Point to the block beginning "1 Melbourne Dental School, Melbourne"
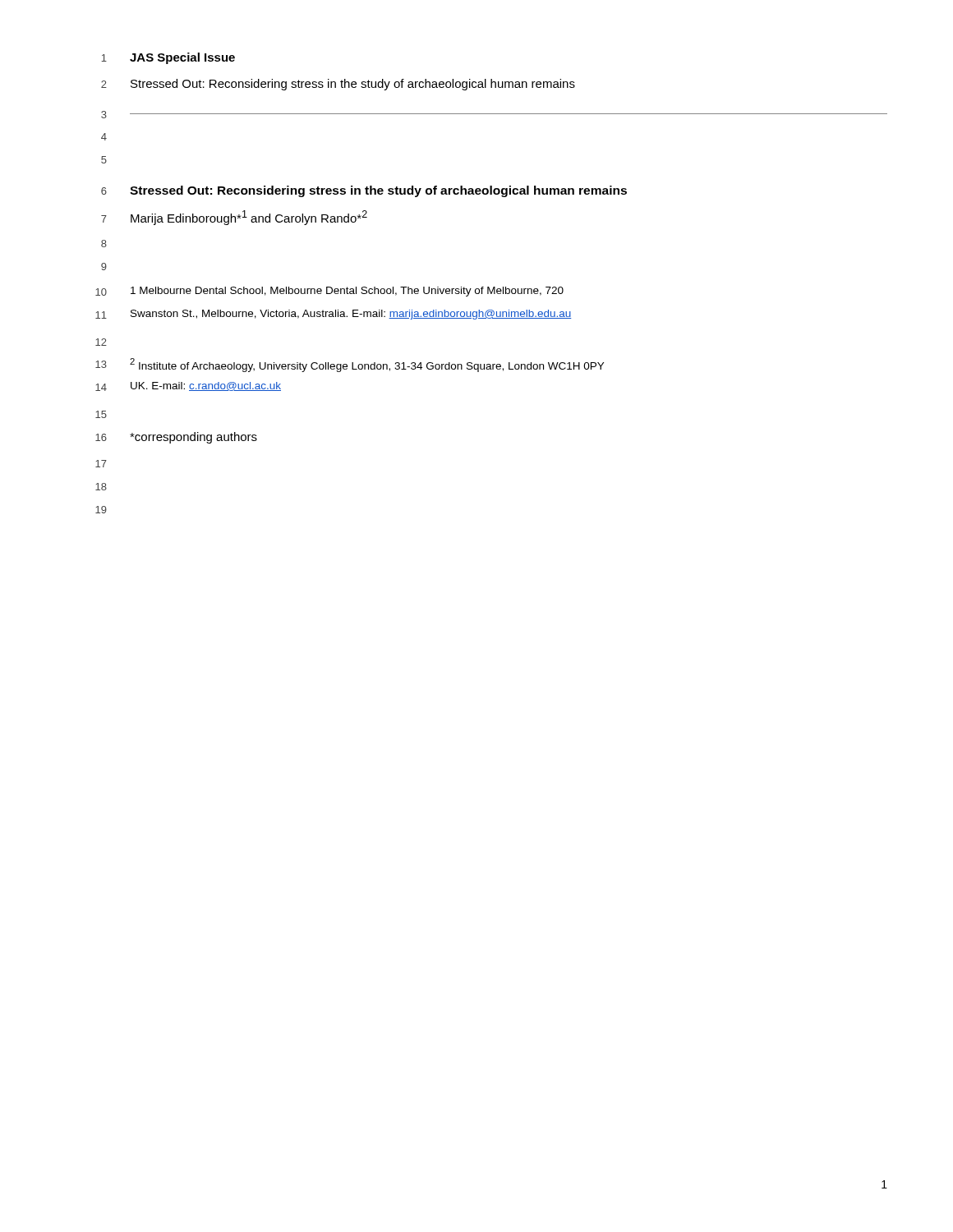 point(347,290)
